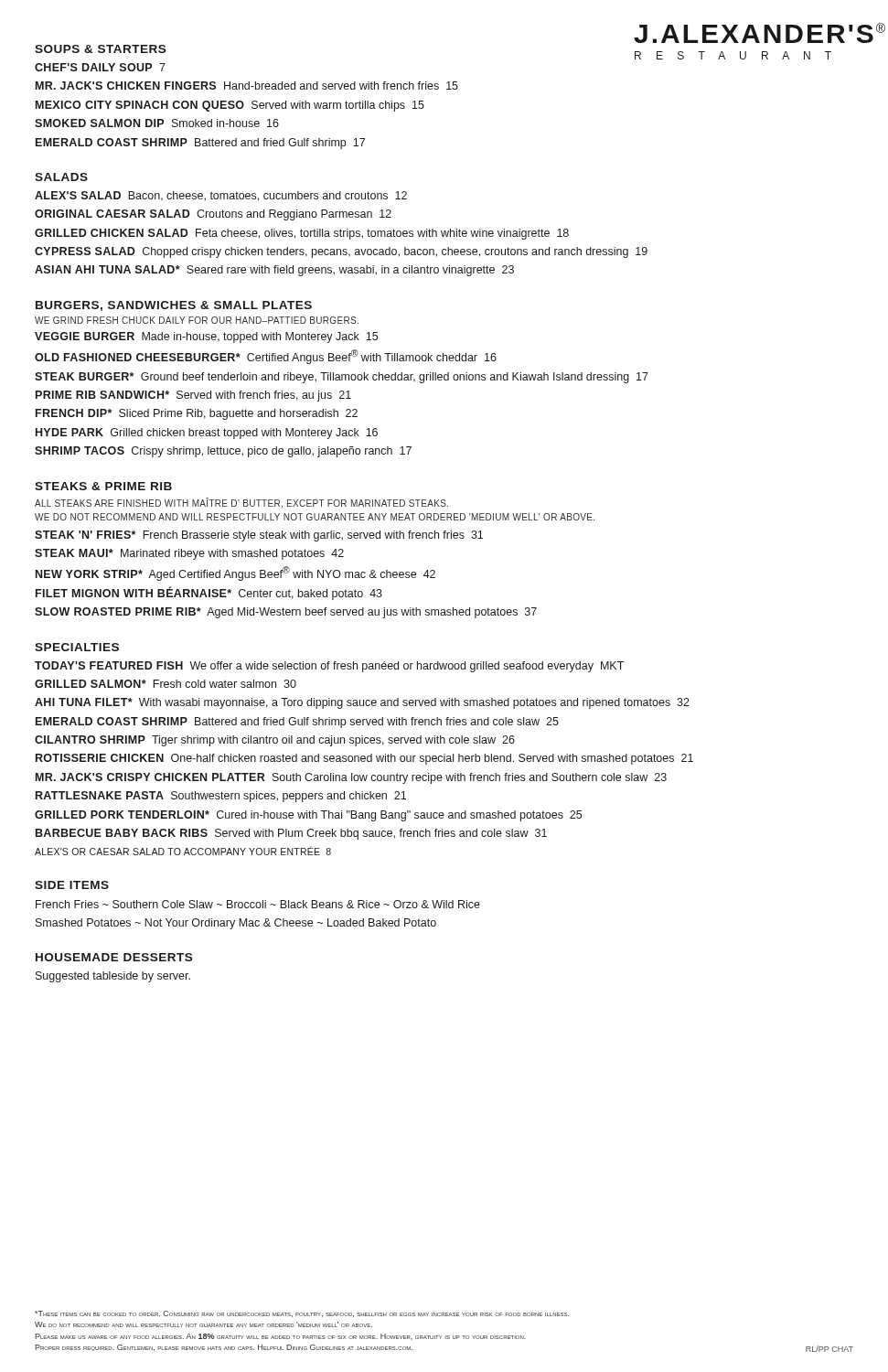Find the text block with the text "WE GRIND FRESH CHUCK DAILY FOR OUR HAND–PATTIED"
Screen dimensions: 1372x888
click(197, 320)
